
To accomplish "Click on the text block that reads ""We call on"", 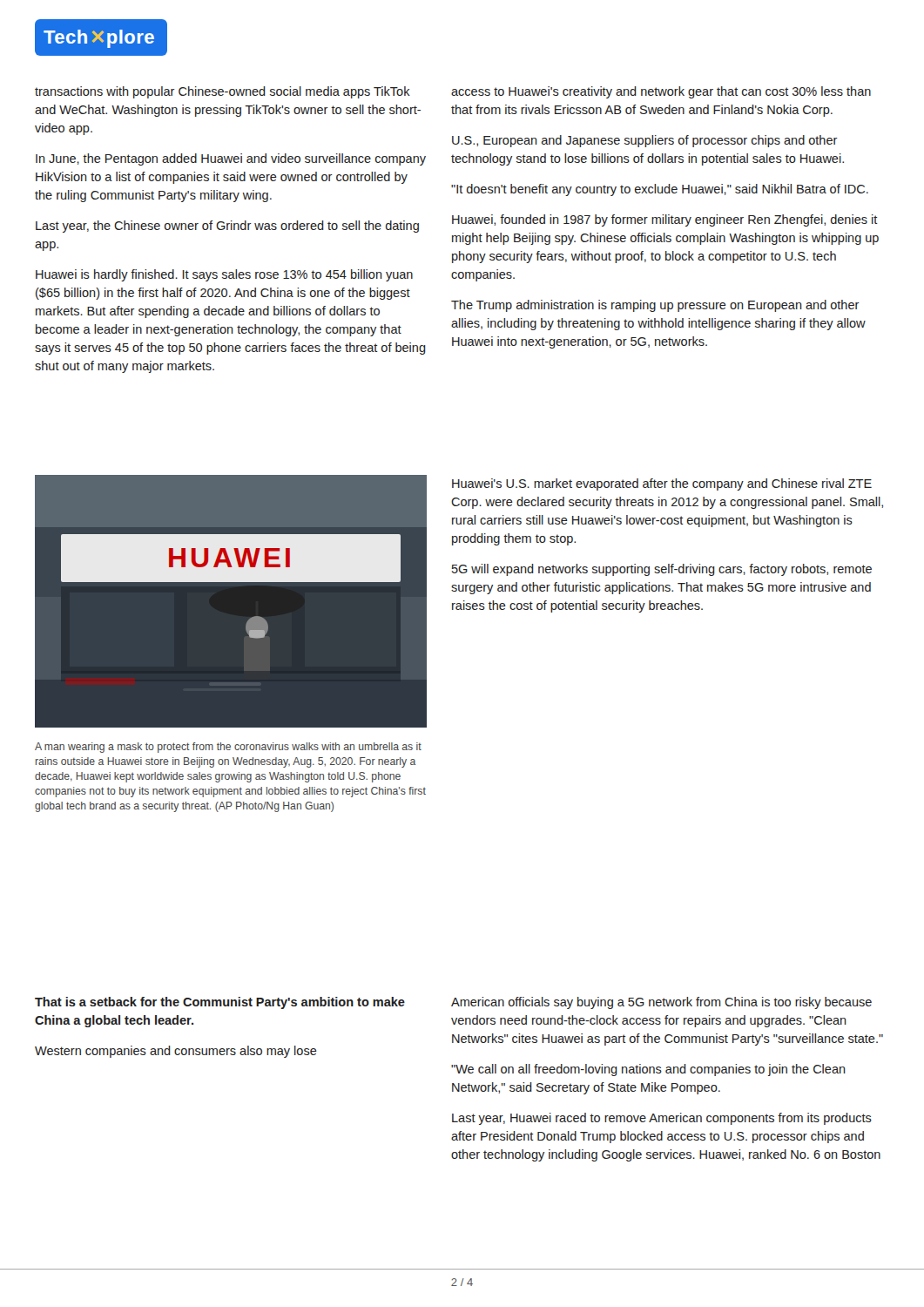I will [x=670, y=1079].
